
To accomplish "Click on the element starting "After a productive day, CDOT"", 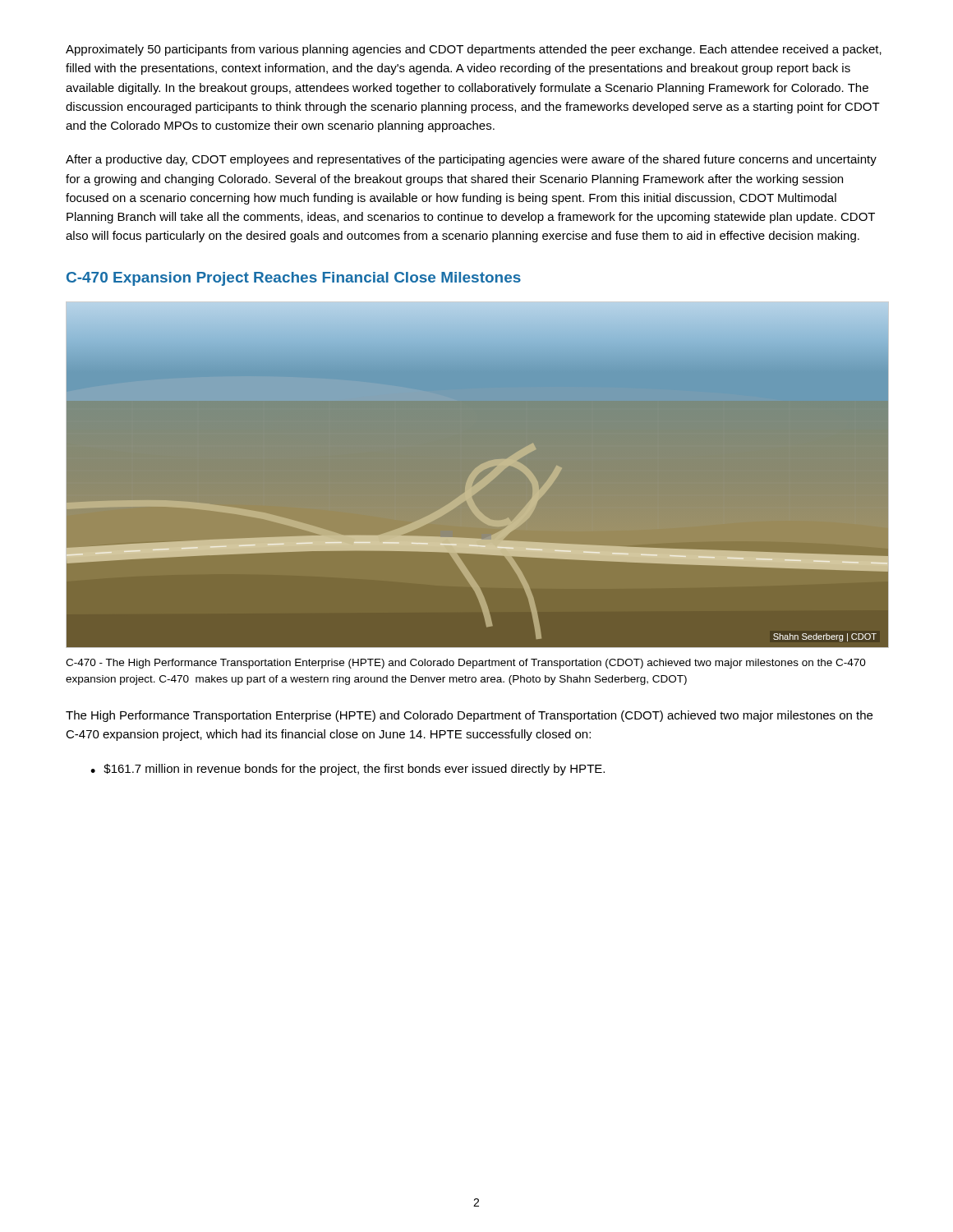I will tap(471, 197).
